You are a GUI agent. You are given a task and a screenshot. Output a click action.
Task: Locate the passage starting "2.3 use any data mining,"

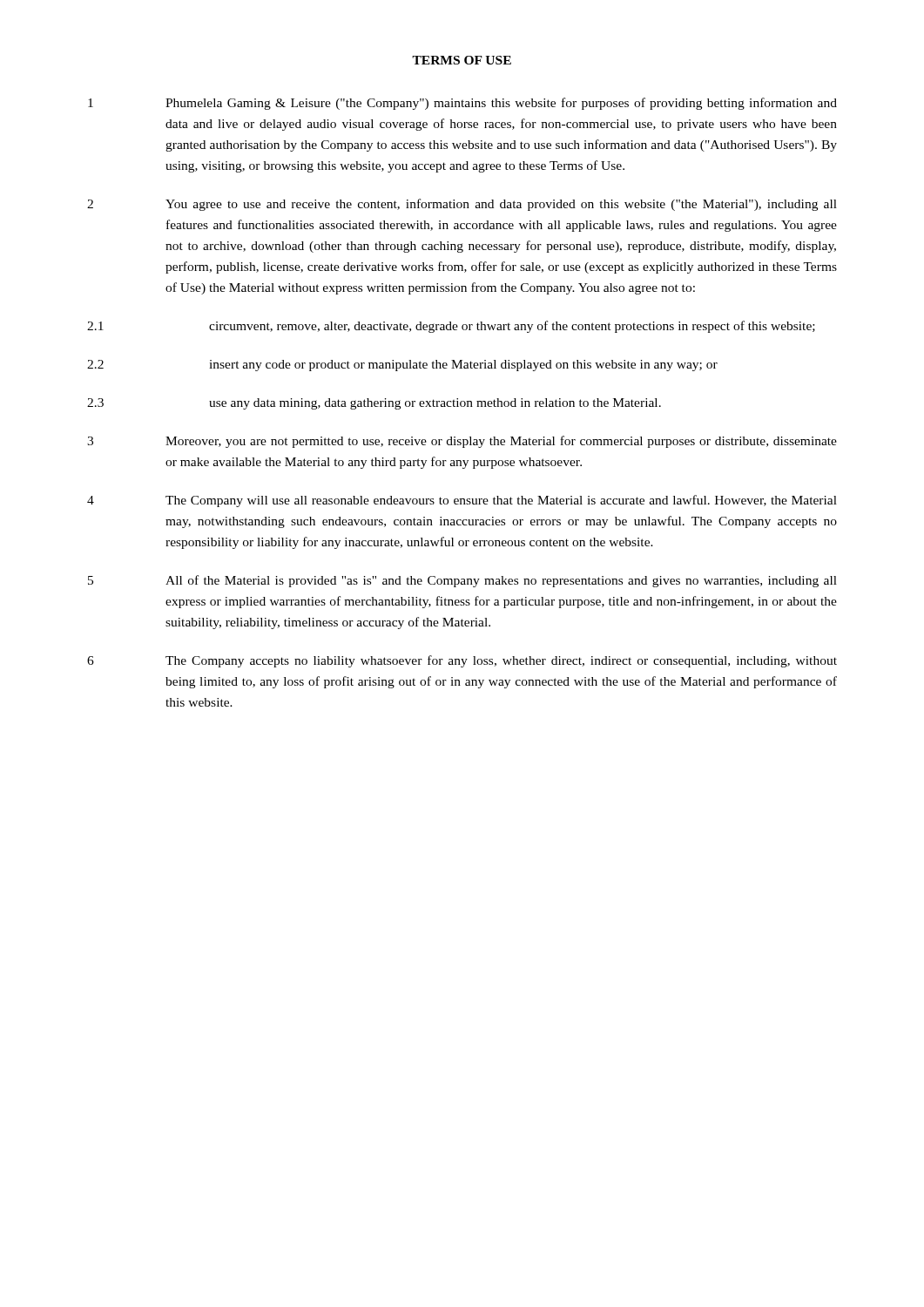click(462, 403)
